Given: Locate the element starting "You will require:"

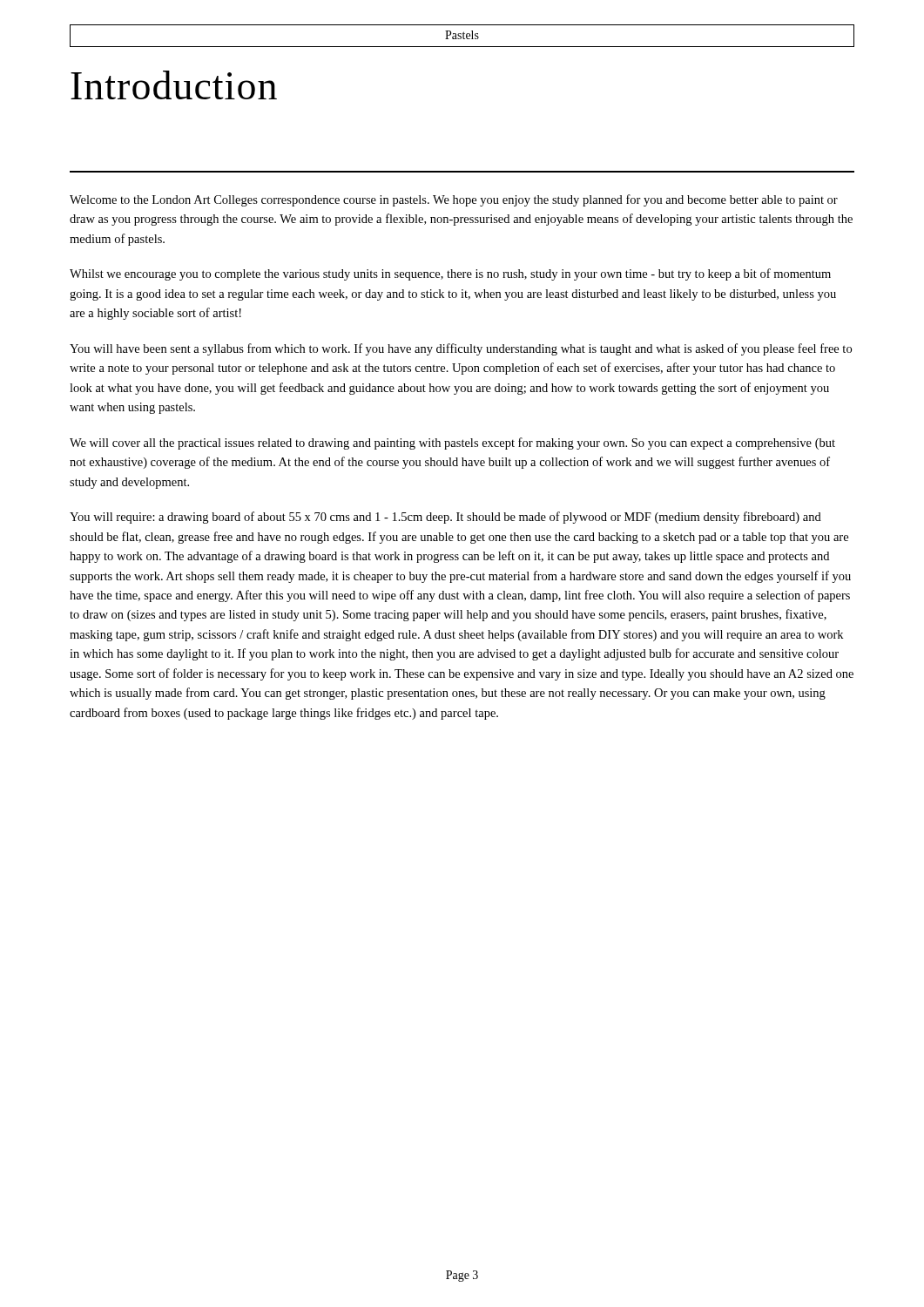Looking at the screenshot, I should (462, 615).
